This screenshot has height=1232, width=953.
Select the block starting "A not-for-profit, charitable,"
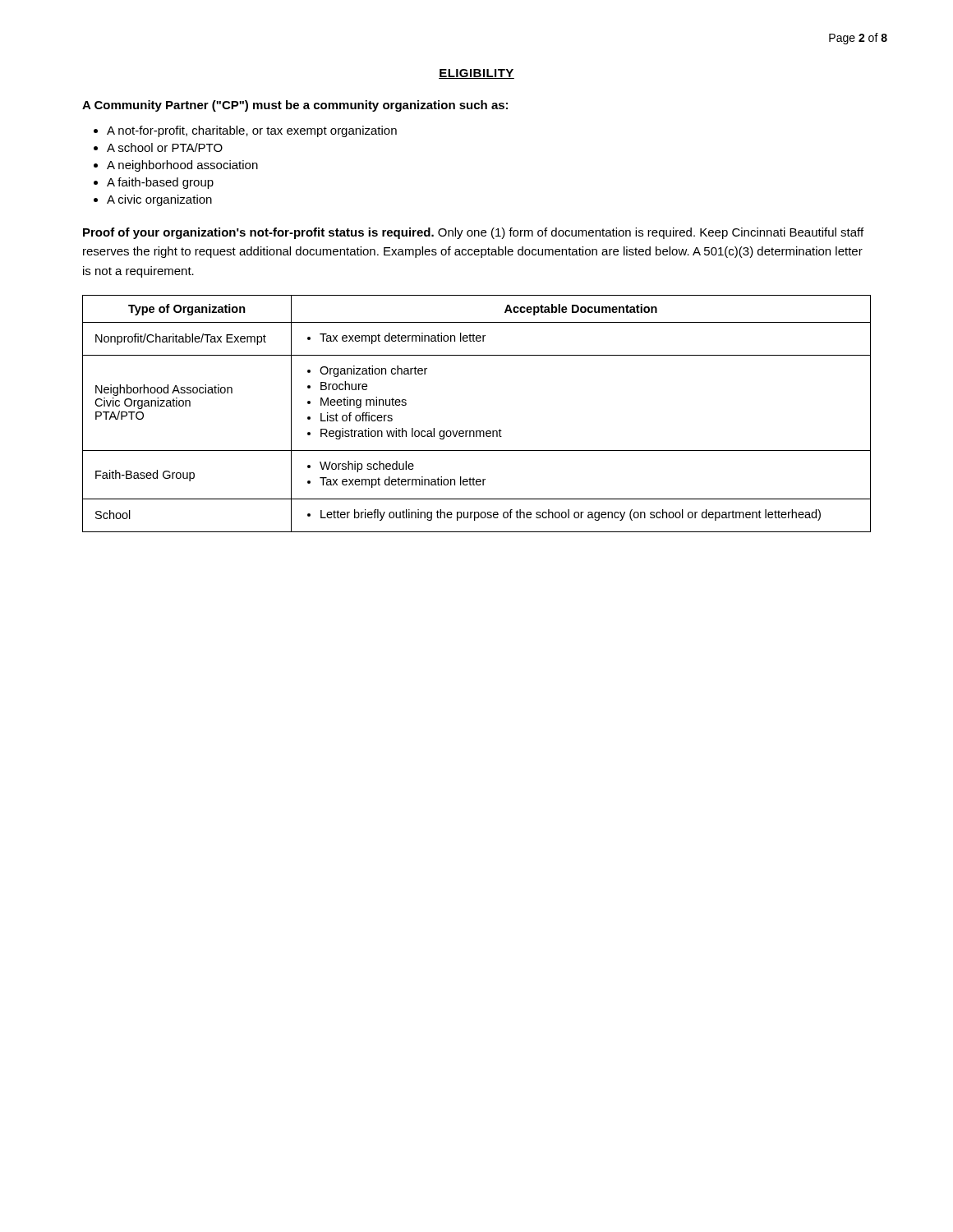pyautogui.click(x=252, y=130)
